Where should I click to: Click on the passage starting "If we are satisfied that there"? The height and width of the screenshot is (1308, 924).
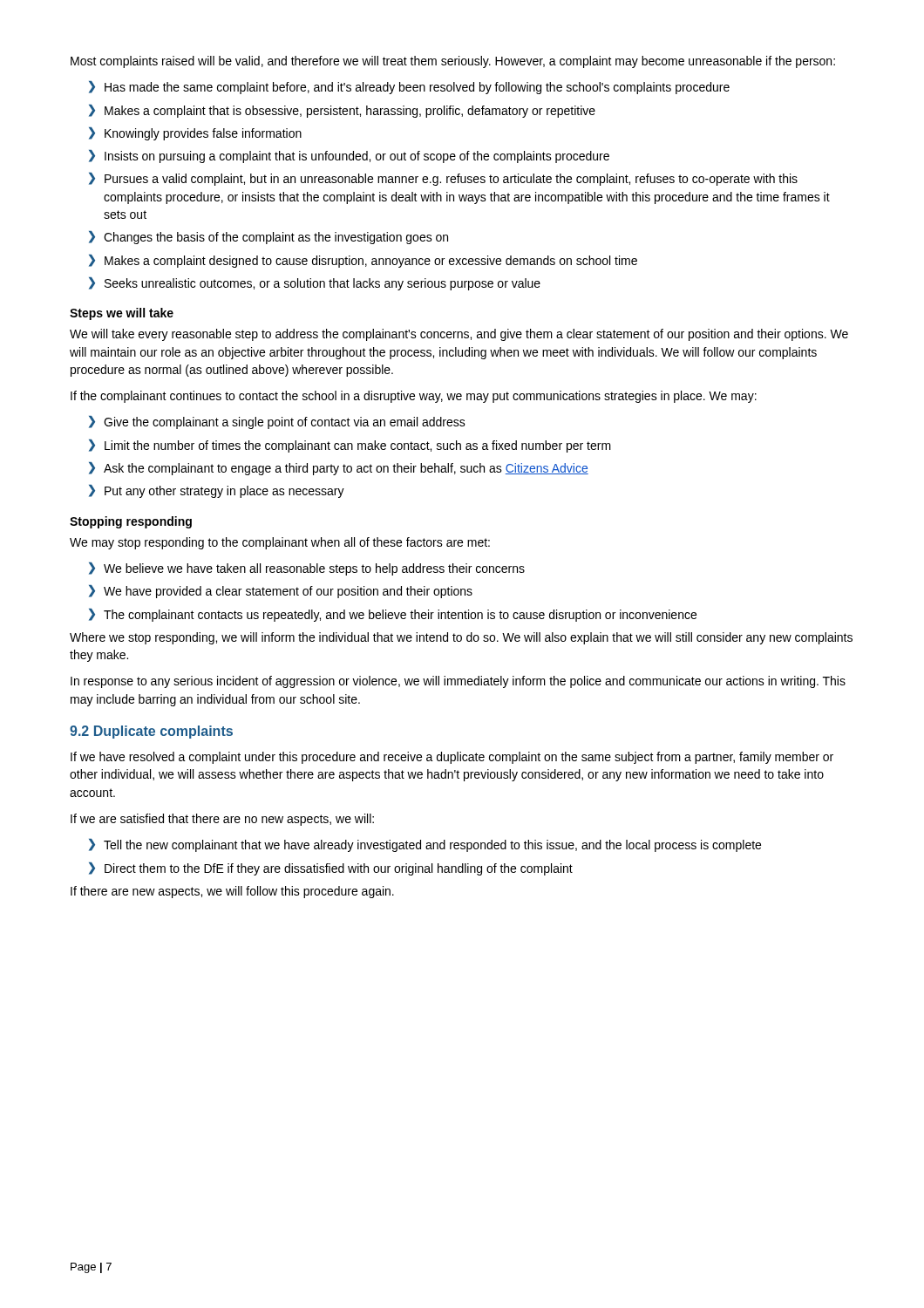(222, 820)
